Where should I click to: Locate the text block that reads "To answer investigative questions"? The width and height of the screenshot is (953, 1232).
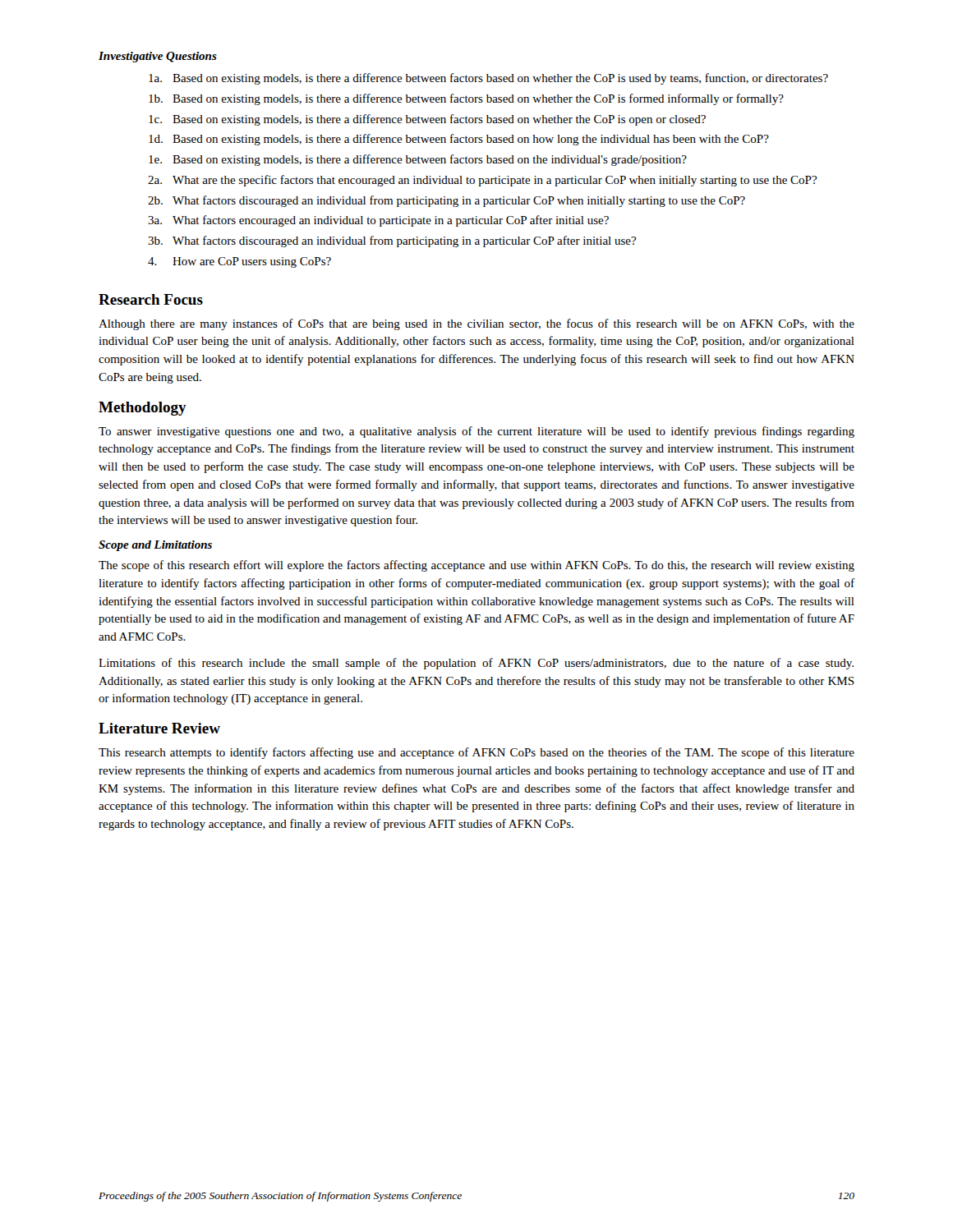pyautogui.click(x=476, y=476)
